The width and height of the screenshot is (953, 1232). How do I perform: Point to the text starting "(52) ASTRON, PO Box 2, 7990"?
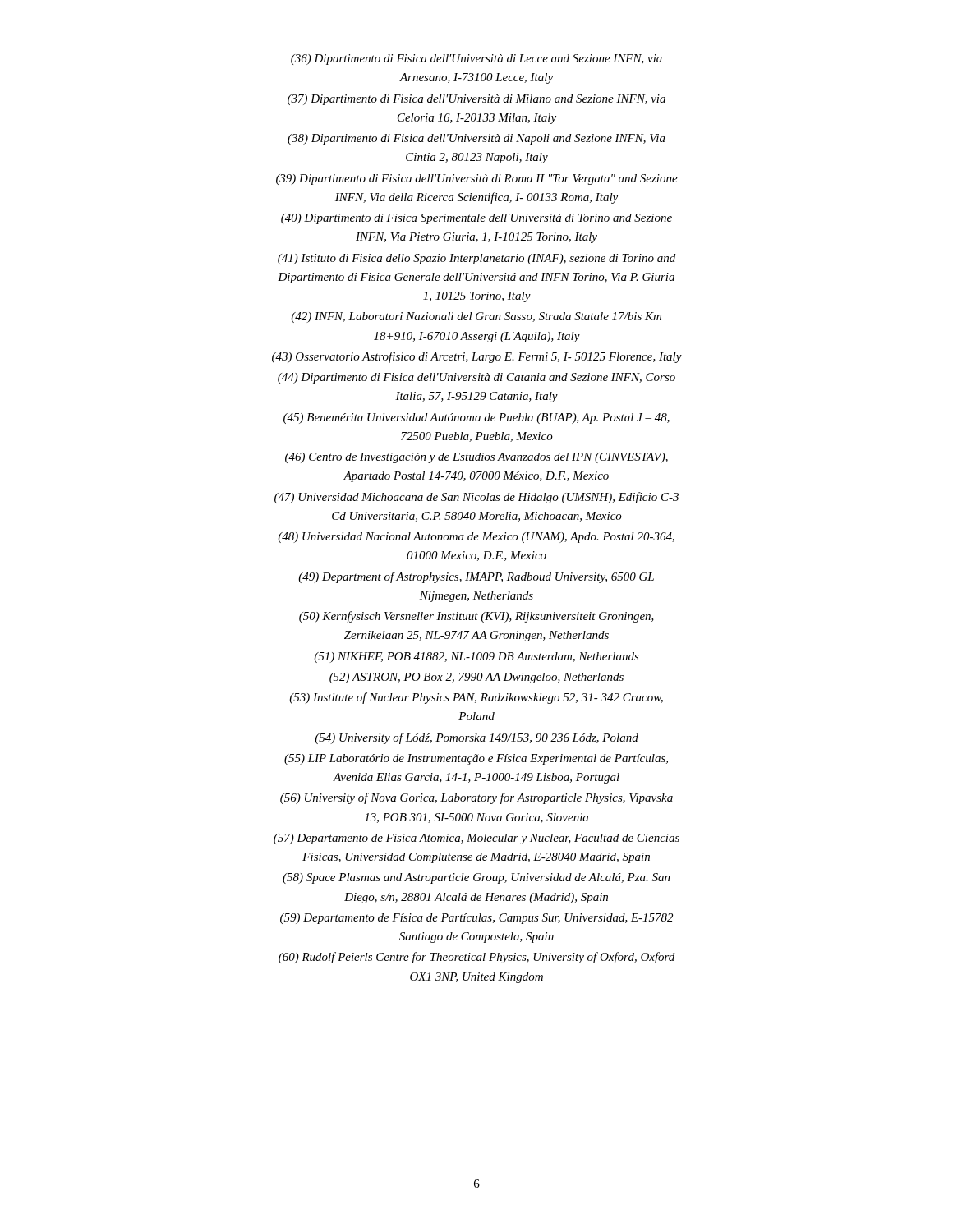point(476,677)
